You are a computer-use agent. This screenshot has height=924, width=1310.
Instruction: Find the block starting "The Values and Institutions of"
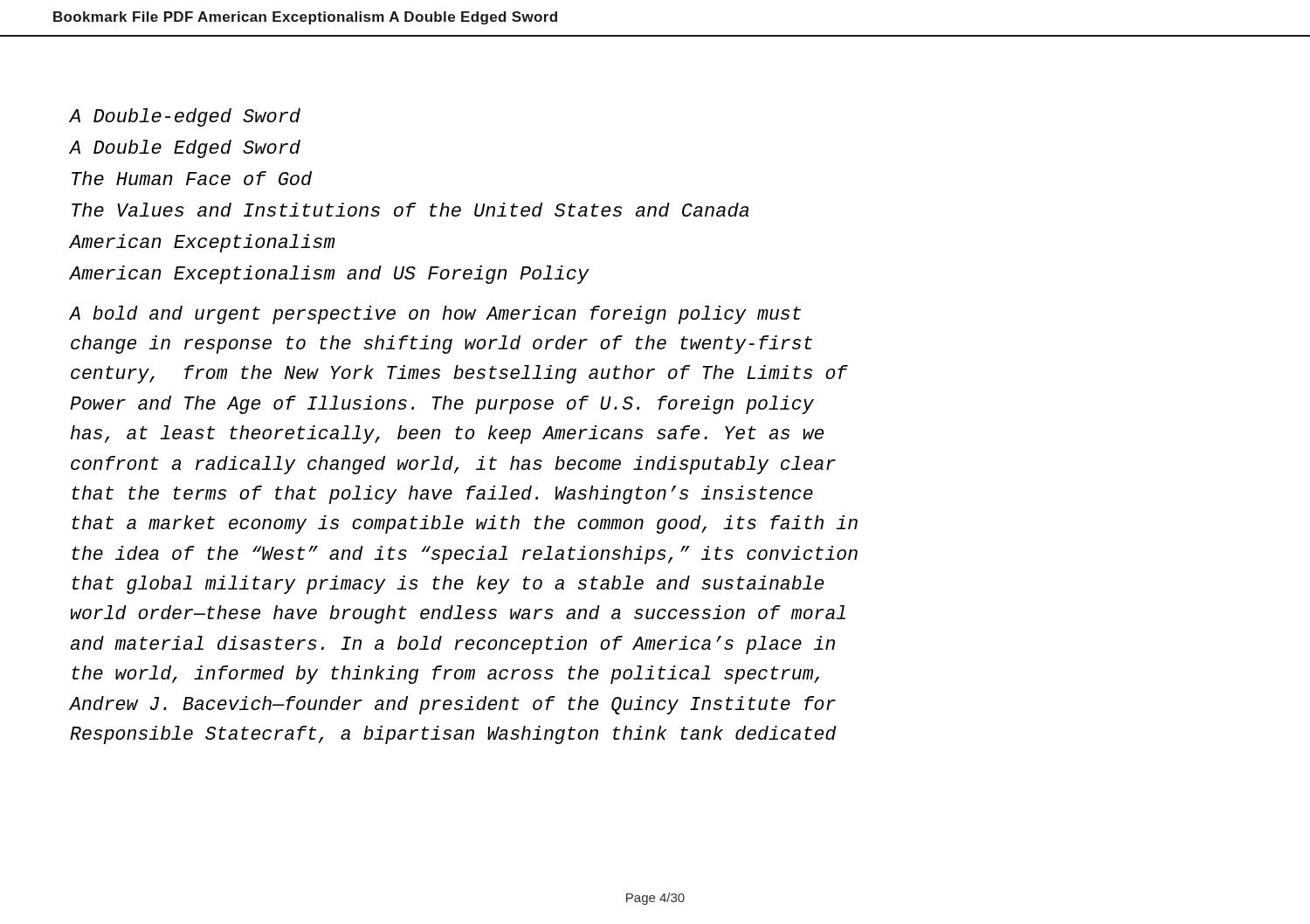click(655, 213)
